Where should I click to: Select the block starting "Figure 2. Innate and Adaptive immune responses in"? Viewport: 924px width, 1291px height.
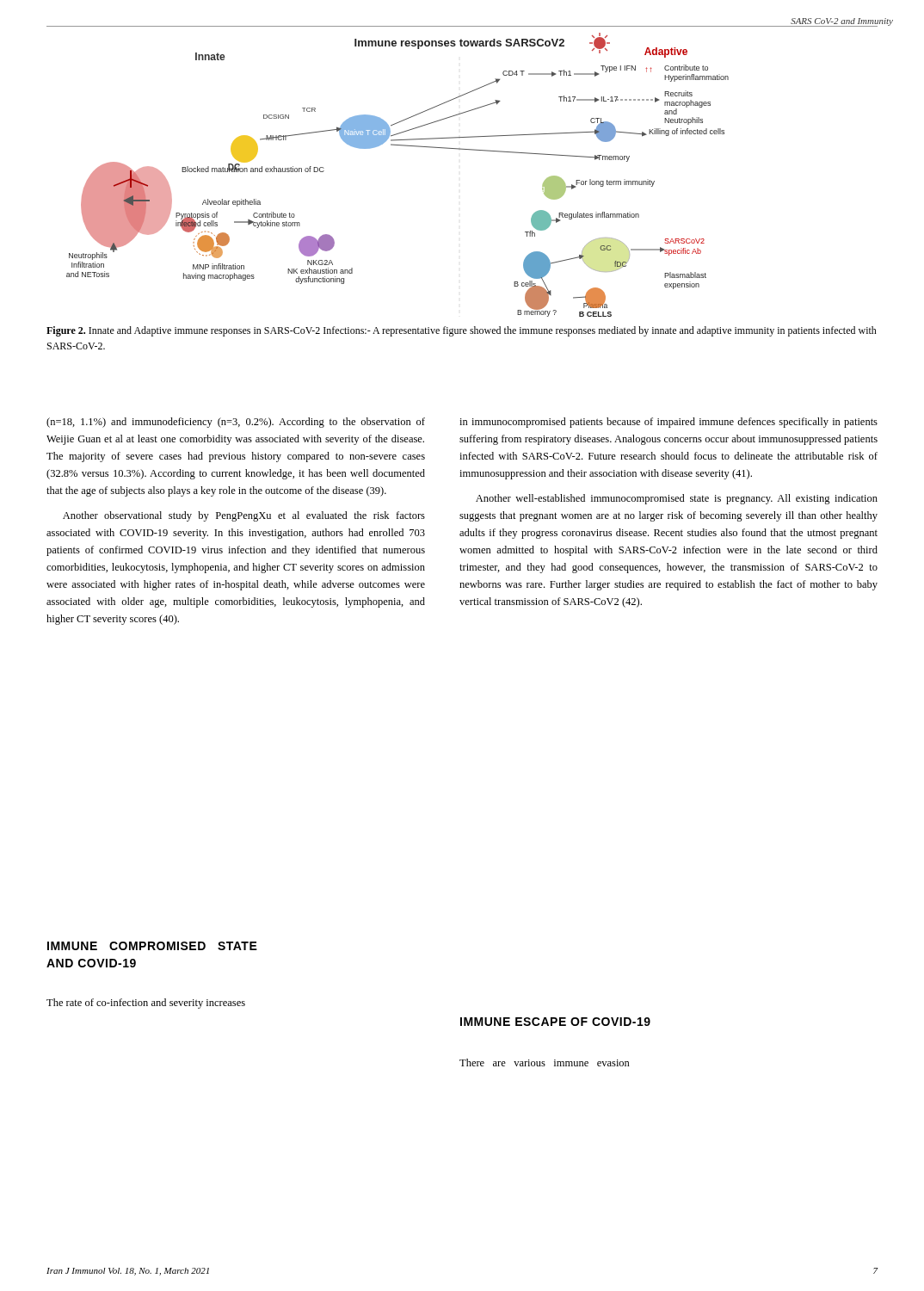click(x=462, y=338)
